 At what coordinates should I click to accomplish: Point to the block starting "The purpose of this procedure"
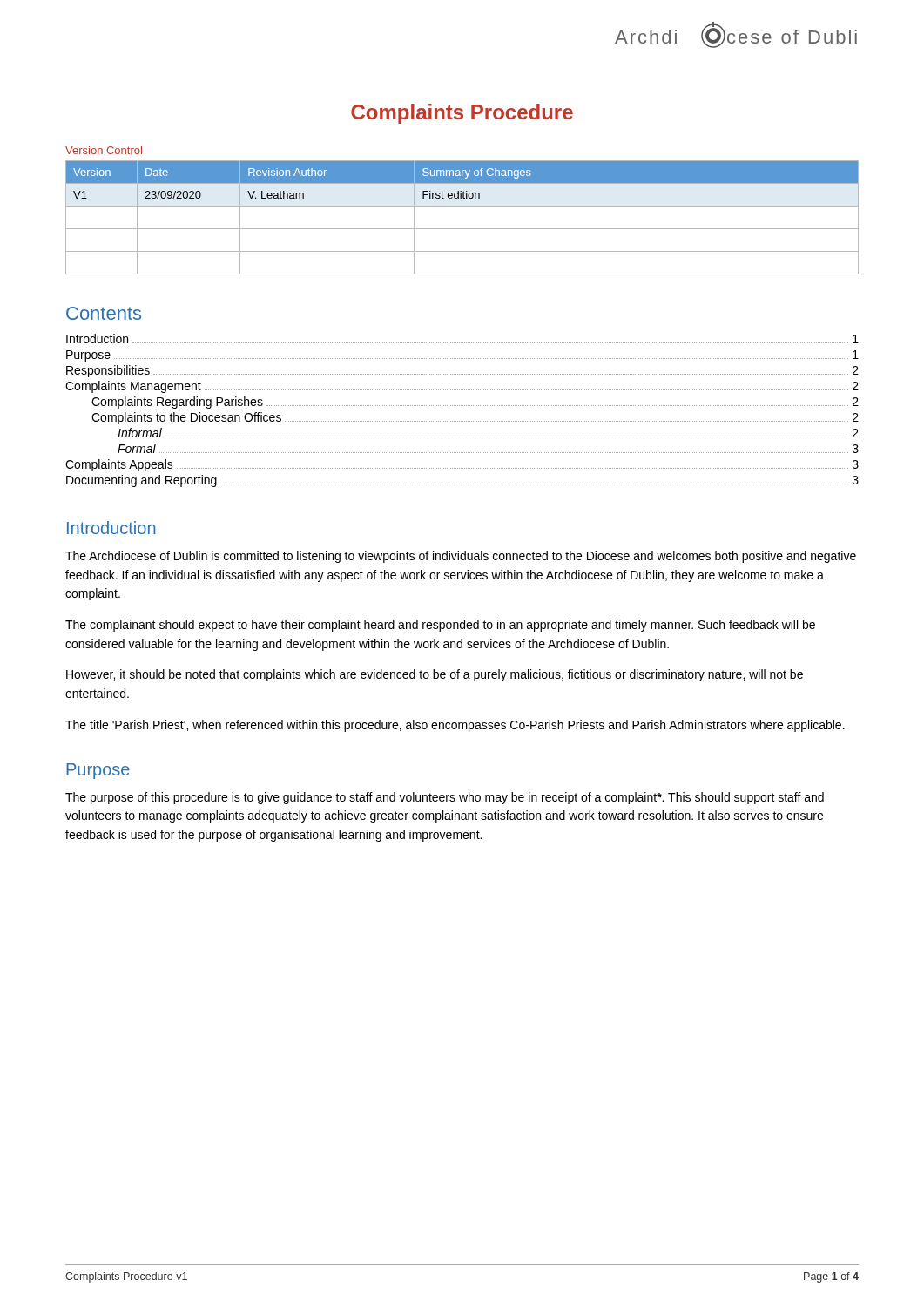pyautogui.click(x=445, y=816)
